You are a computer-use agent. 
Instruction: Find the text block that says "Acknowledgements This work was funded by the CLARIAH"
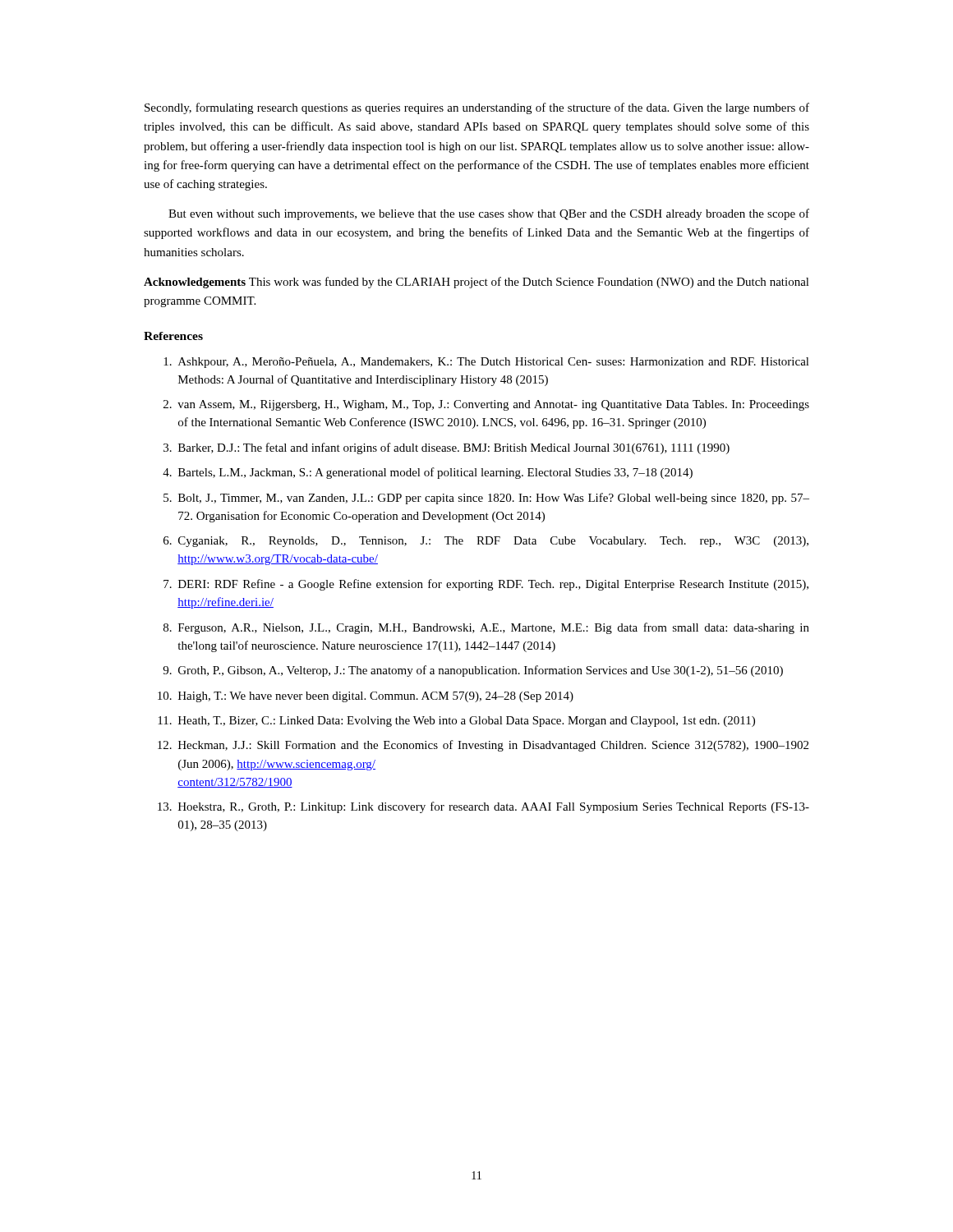point(476,291)
